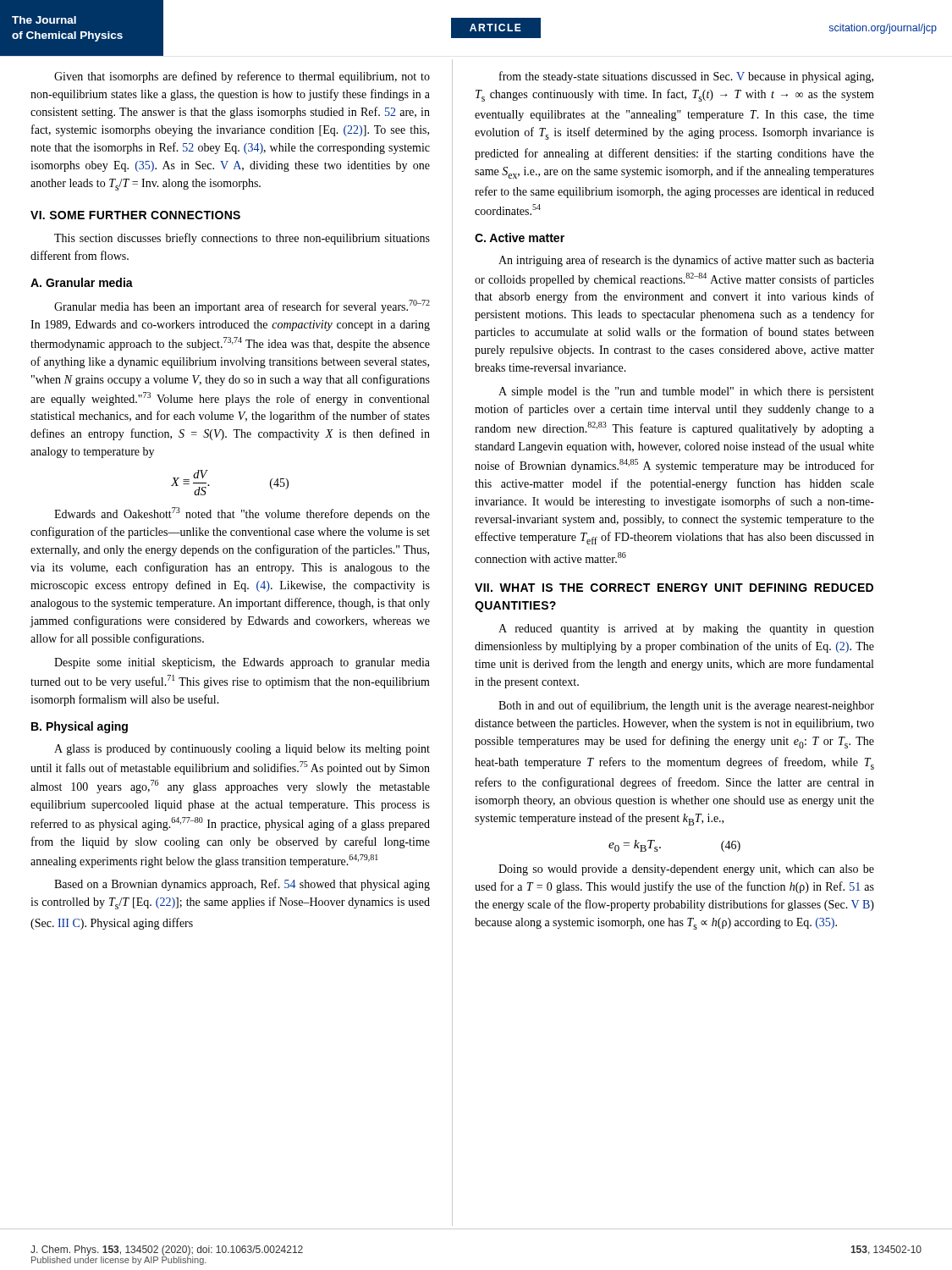The image size is (952, 1270).
Task: Find the text block that reads "Doing so would provide a density-dependent energy"
Action: [674, 898]
